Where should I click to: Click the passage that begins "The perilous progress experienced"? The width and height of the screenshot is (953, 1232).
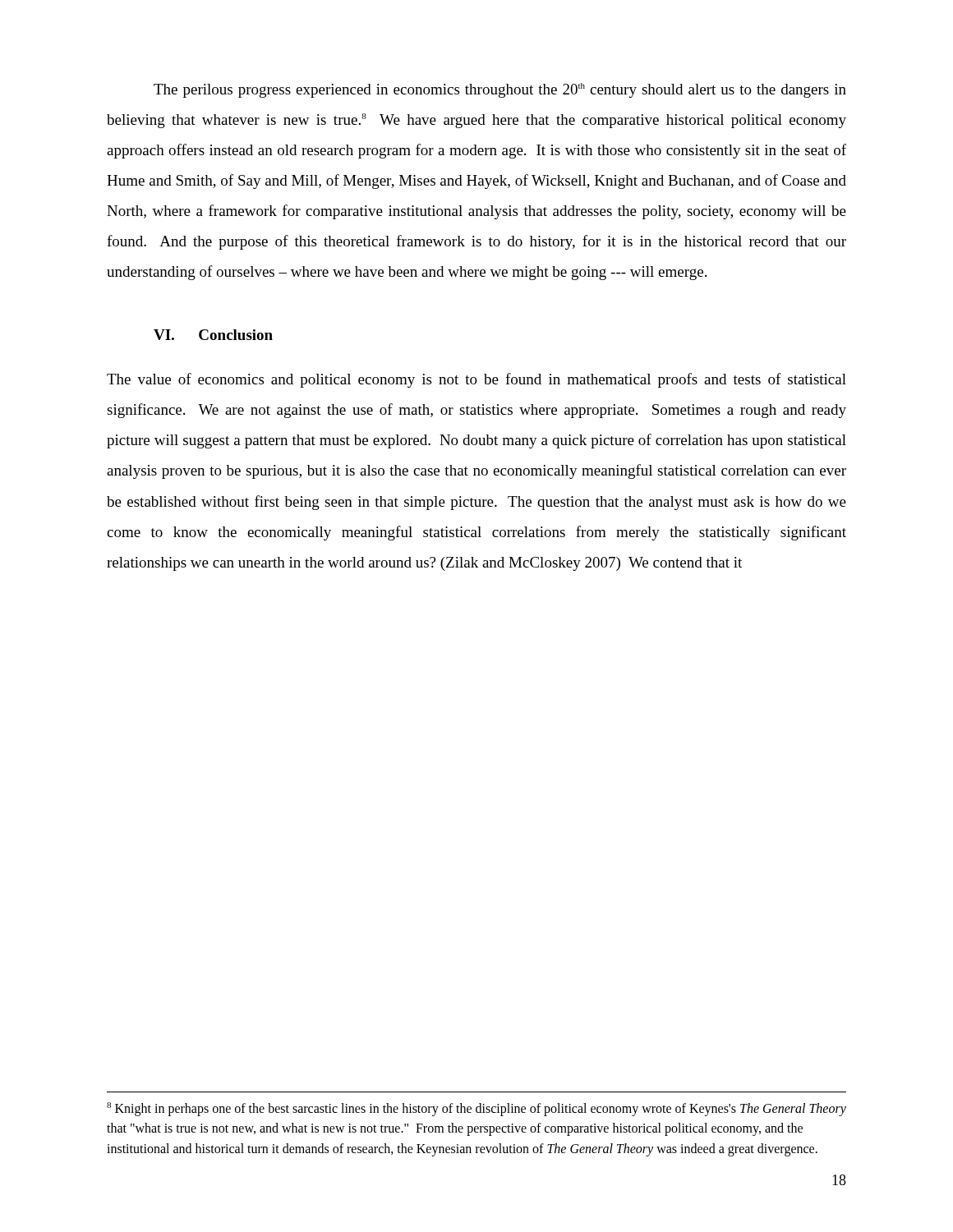point(476,180)
